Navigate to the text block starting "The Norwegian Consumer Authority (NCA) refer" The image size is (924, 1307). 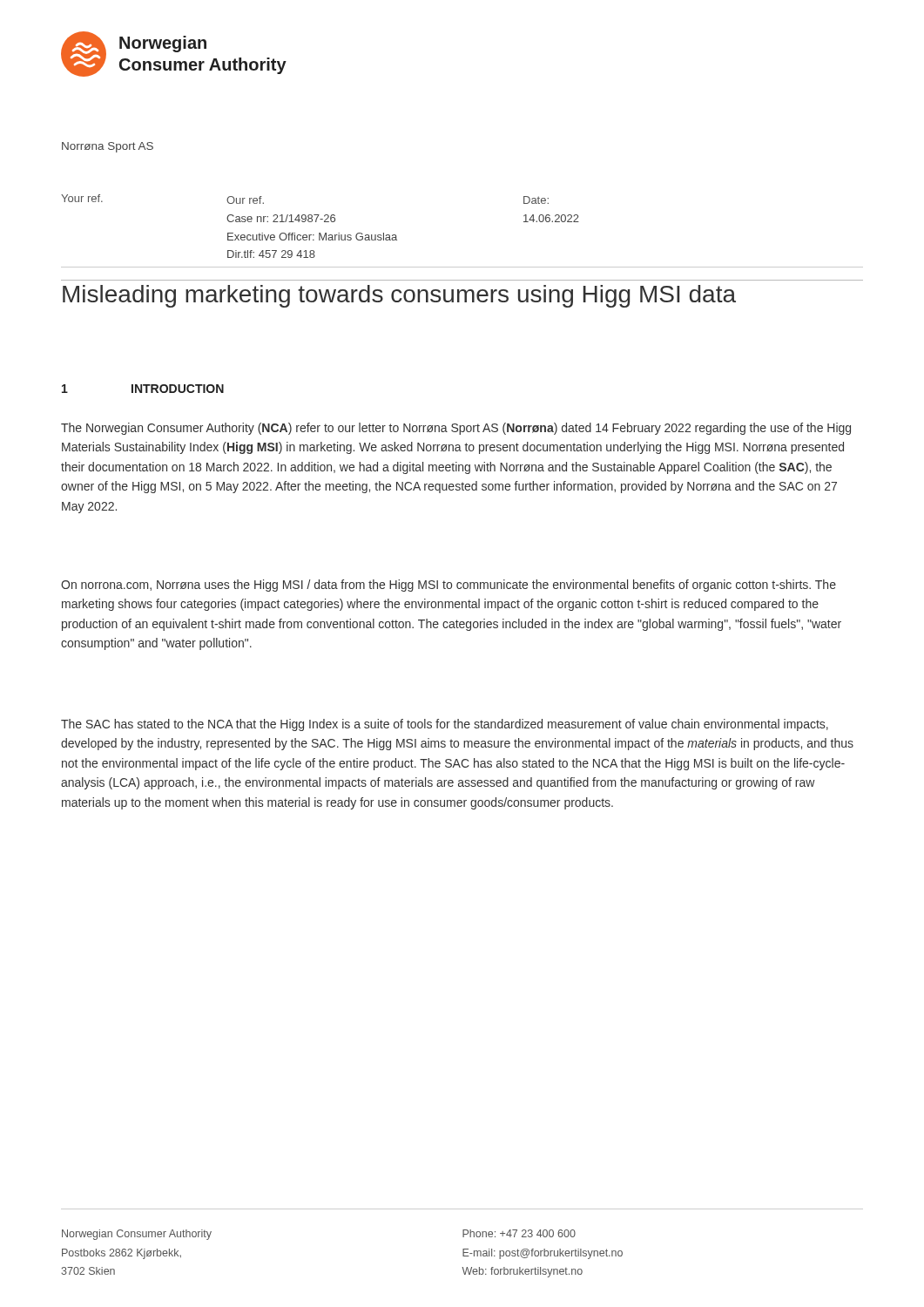click(x=456, y=467)
